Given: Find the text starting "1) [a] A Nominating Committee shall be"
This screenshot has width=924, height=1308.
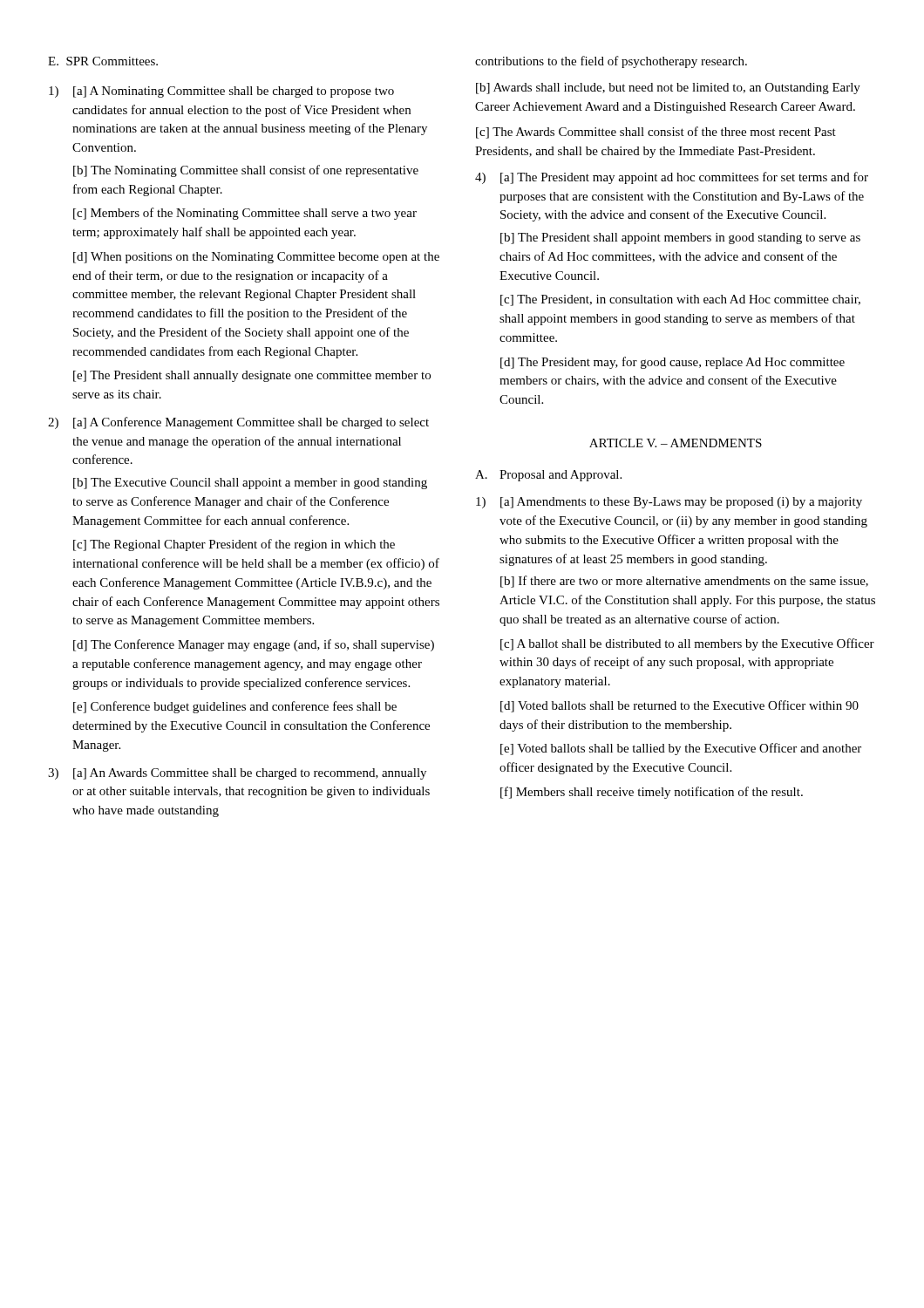Looking at the screenshot, I should (x=244, y=243).
